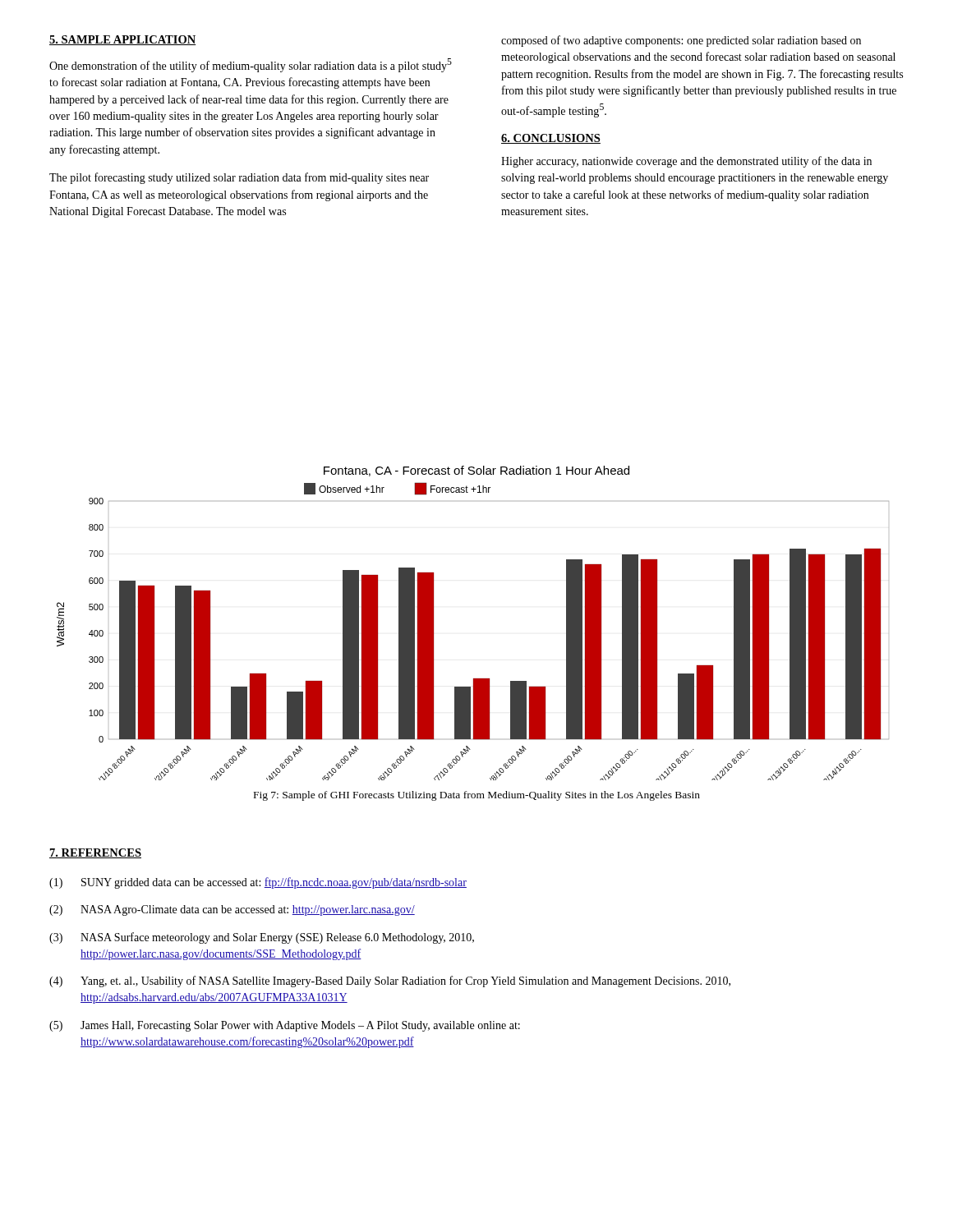Locate the text block starting "(1) SUNY gridded data can"
Screen dimensions: 1232x953
pyautogui.click(x=258, y=883)
